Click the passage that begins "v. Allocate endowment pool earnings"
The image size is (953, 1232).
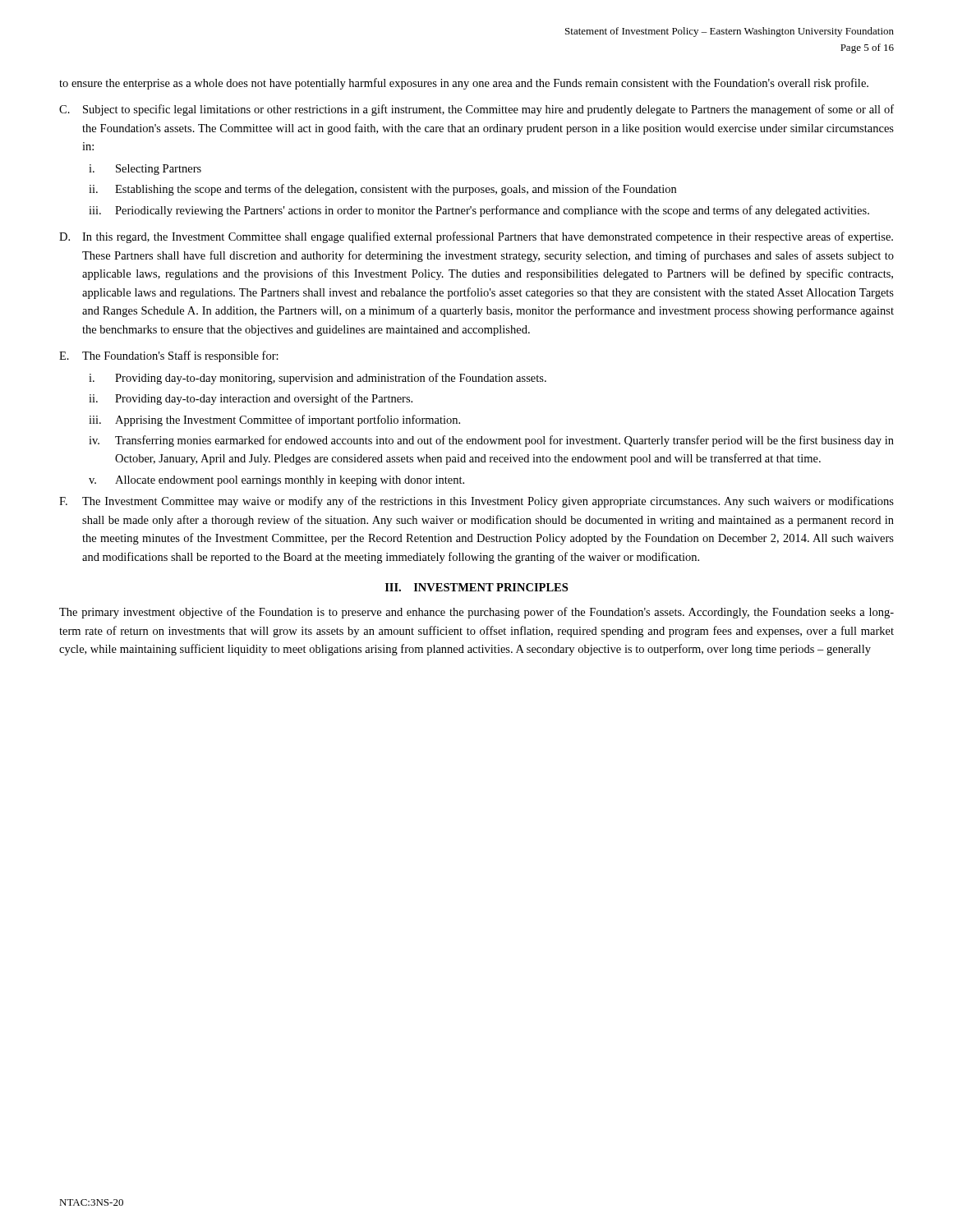pyautogui.click(x=276, y=481)
